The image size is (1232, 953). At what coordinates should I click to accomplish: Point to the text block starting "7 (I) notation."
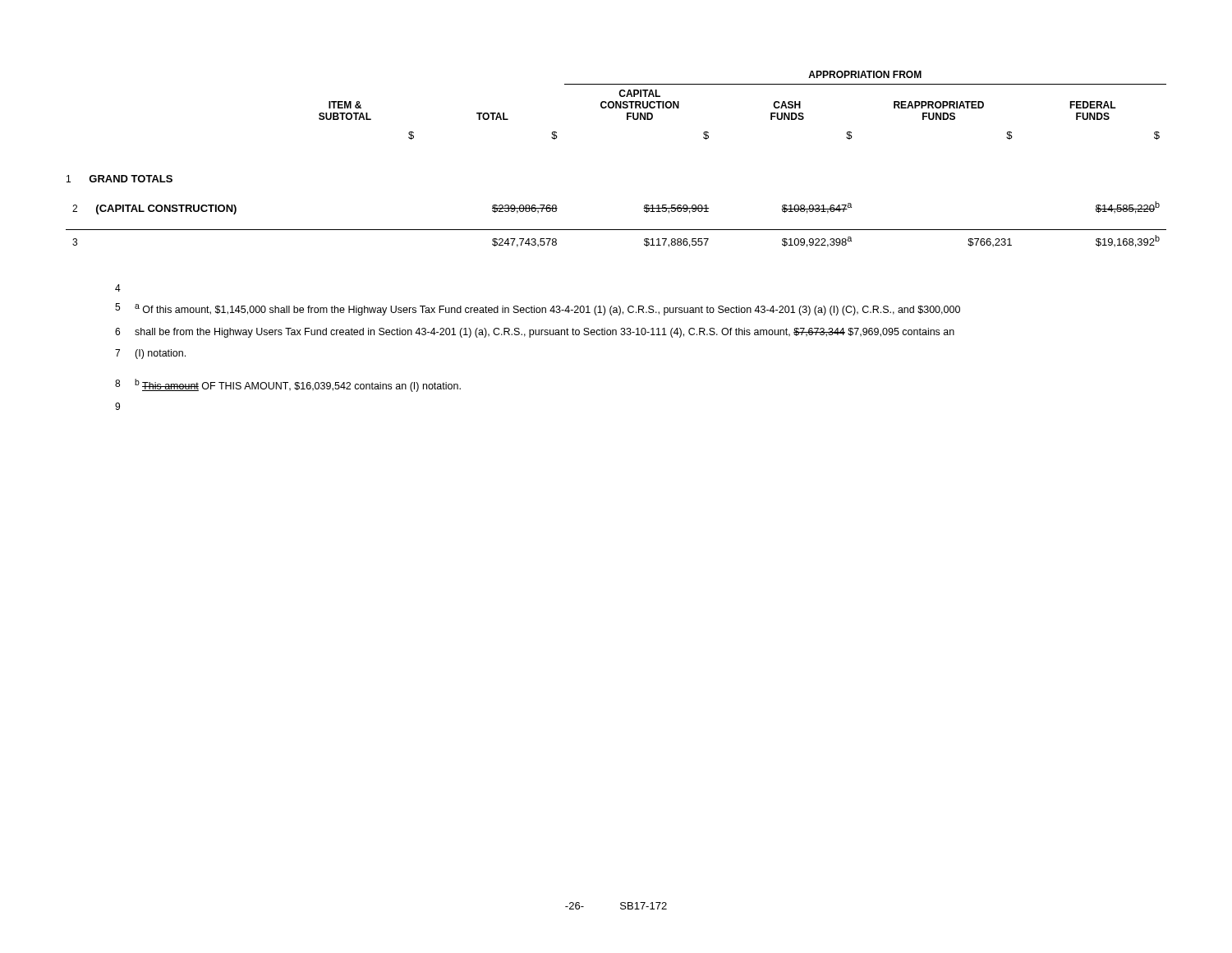click(151, 354)
